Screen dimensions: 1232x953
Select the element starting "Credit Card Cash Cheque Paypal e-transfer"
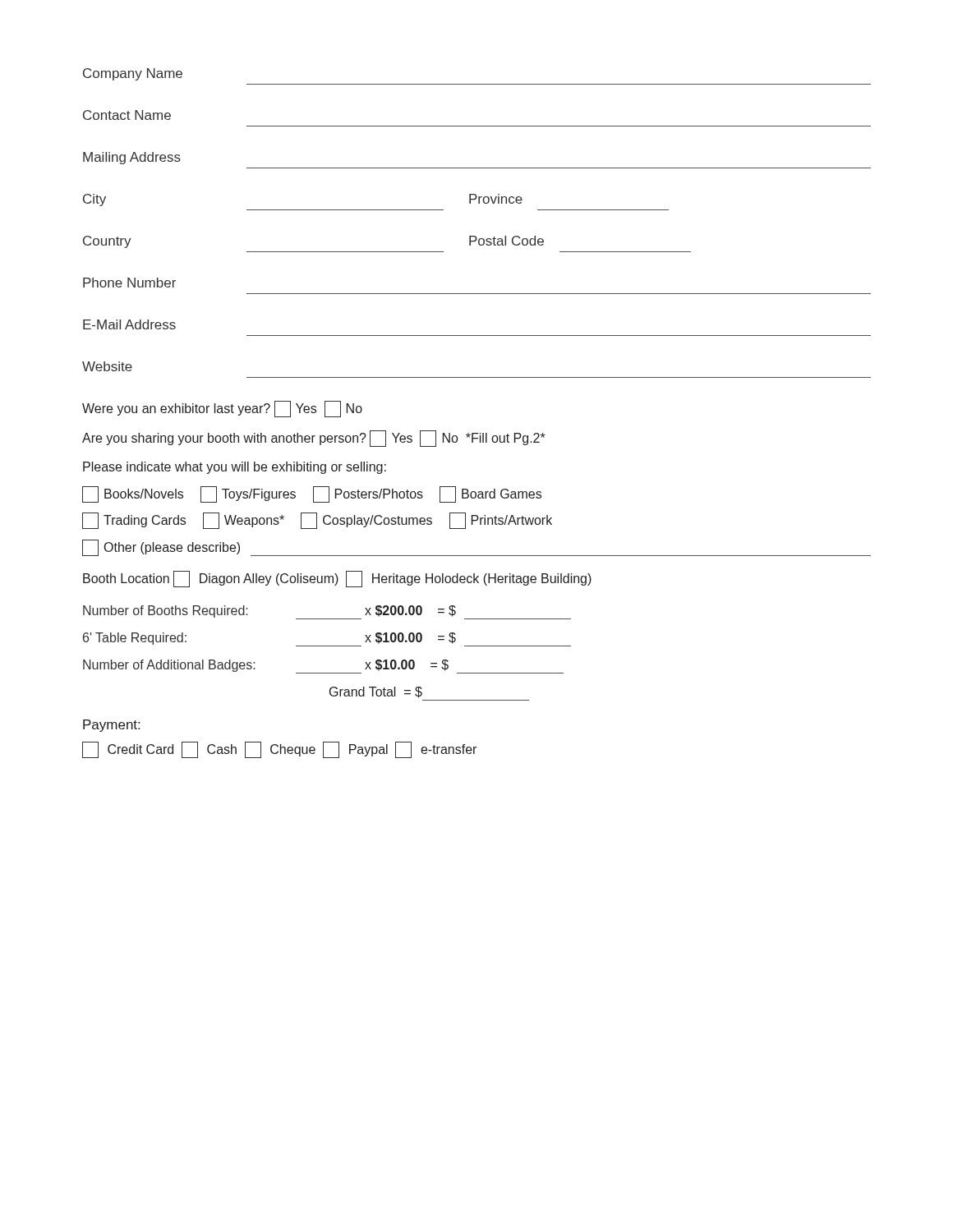pos(280,750)
